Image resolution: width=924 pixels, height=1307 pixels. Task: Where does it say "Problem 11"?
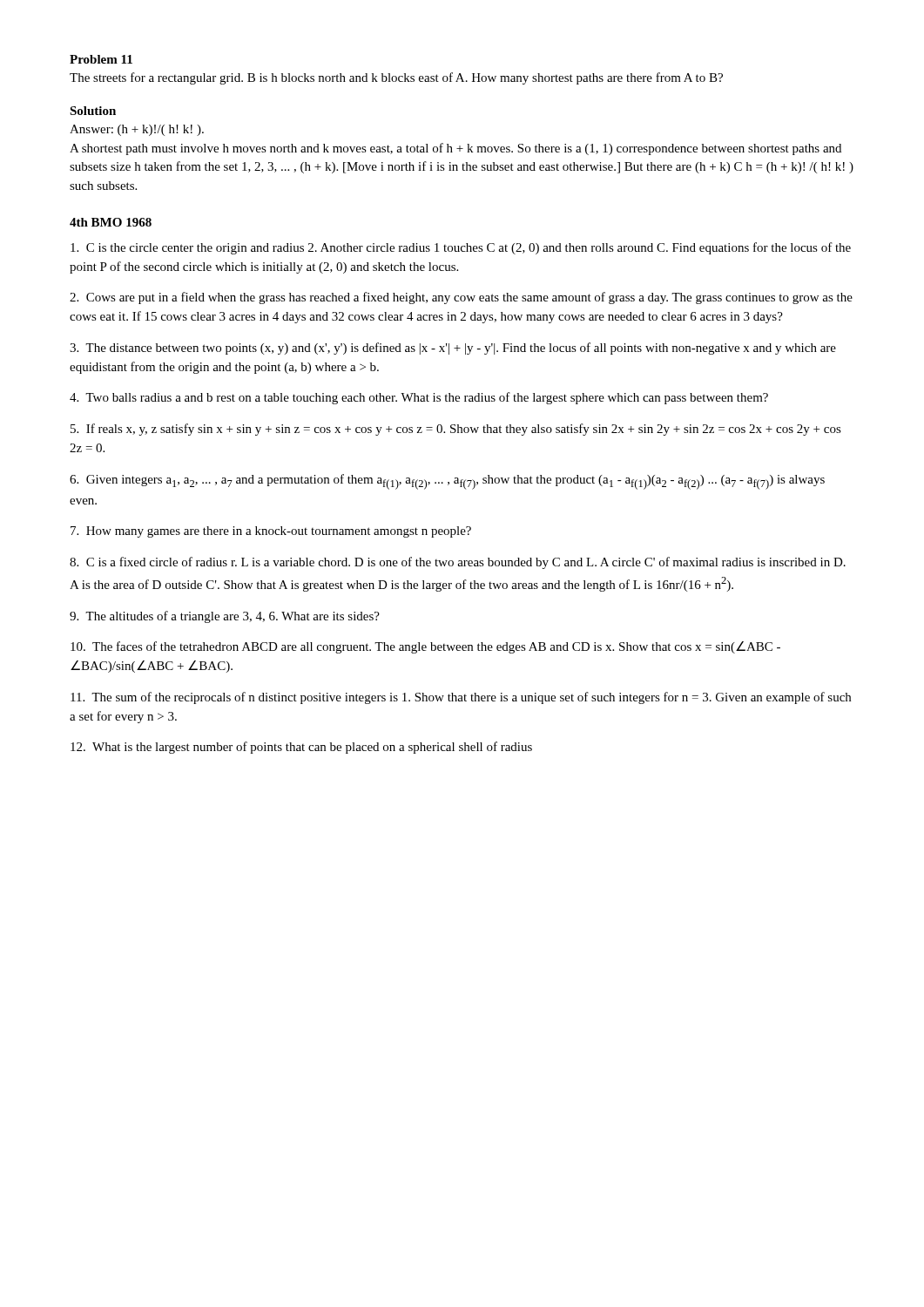pyautogui.click(x=101, y=59)
